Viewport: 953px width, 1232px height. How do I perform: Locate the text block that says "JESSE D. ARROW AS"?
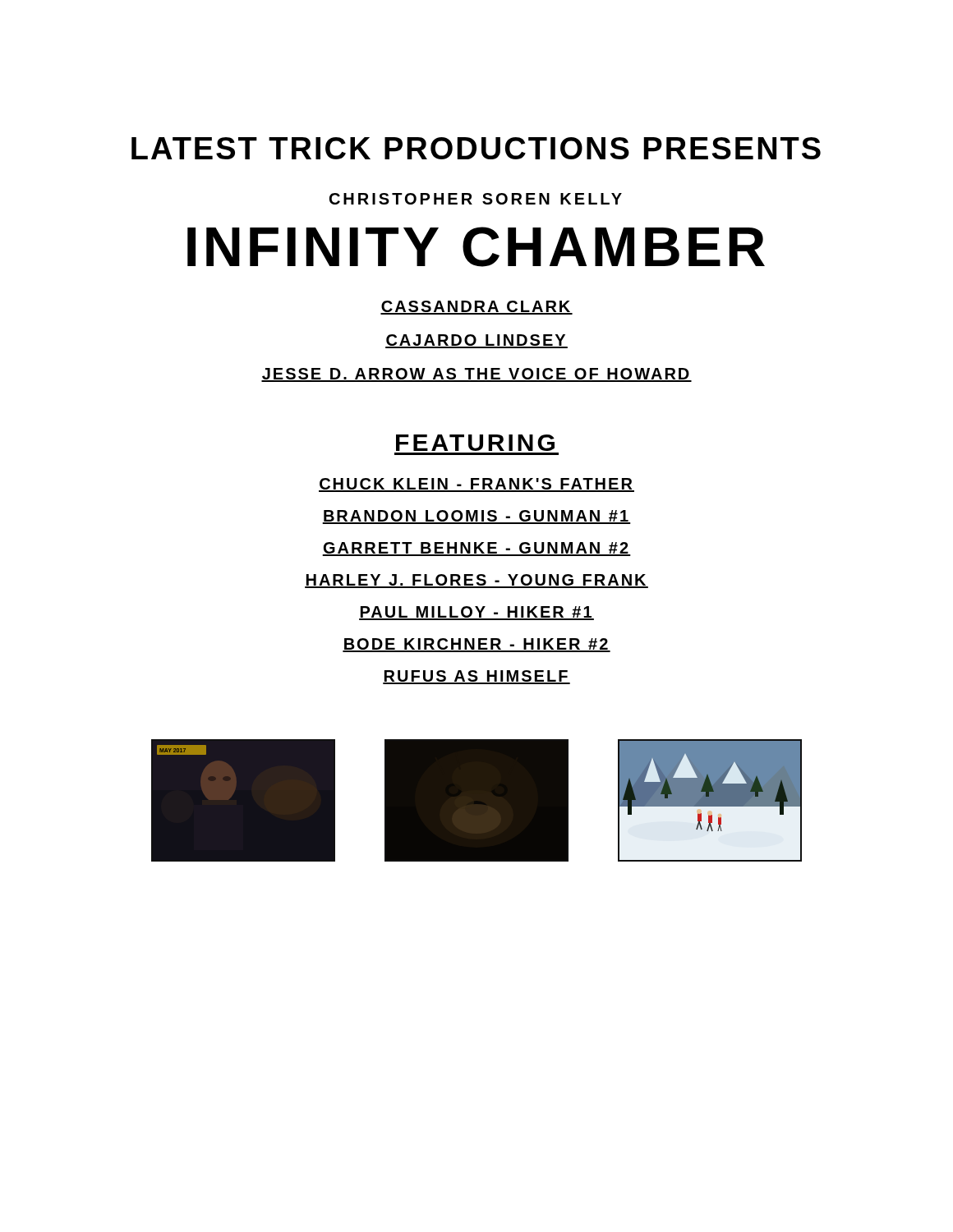tap(476, 374)
